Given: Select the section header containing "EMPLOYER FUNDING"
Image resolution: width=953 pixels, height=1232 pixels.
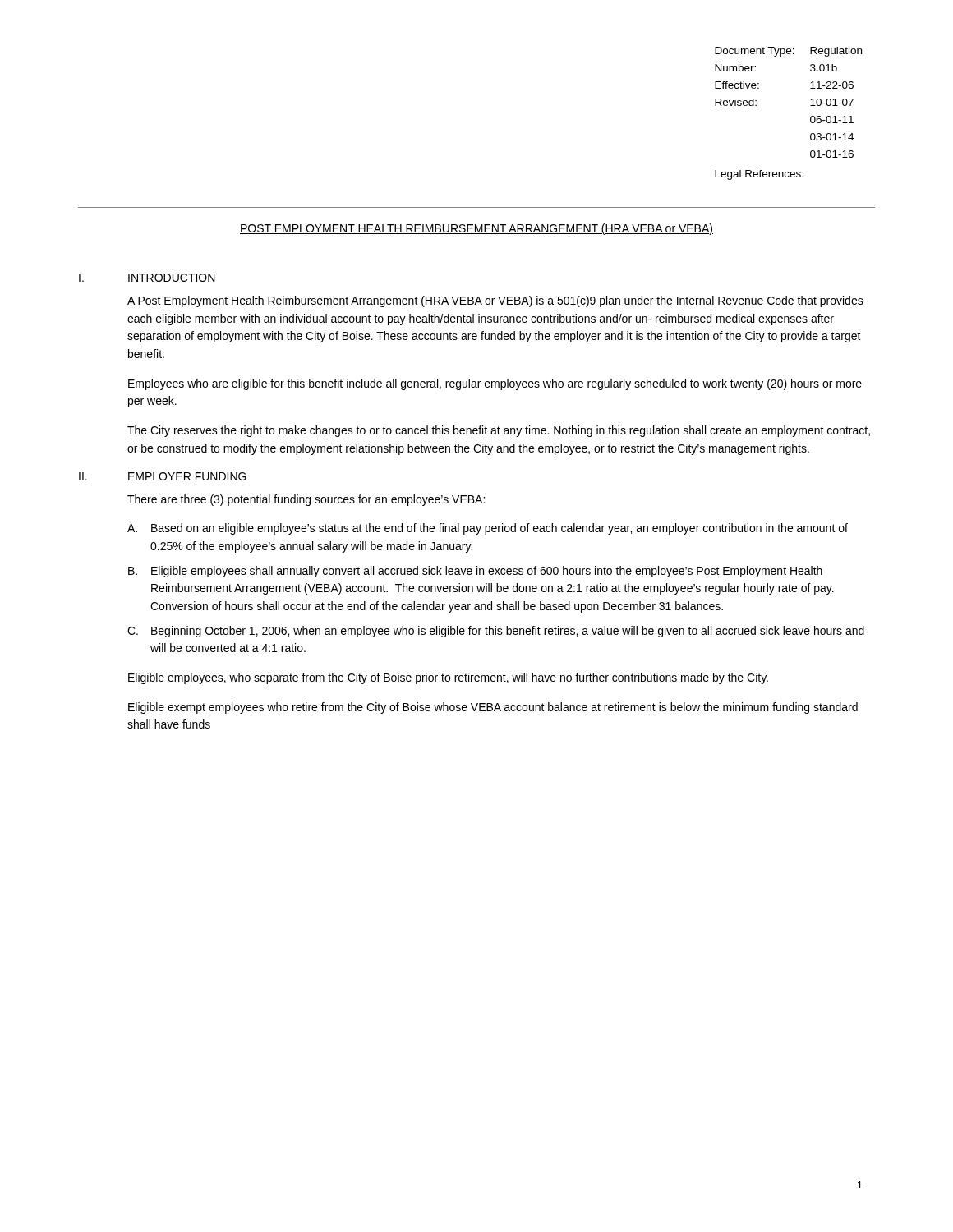Looking at the screenshot, I should point(187,476).
